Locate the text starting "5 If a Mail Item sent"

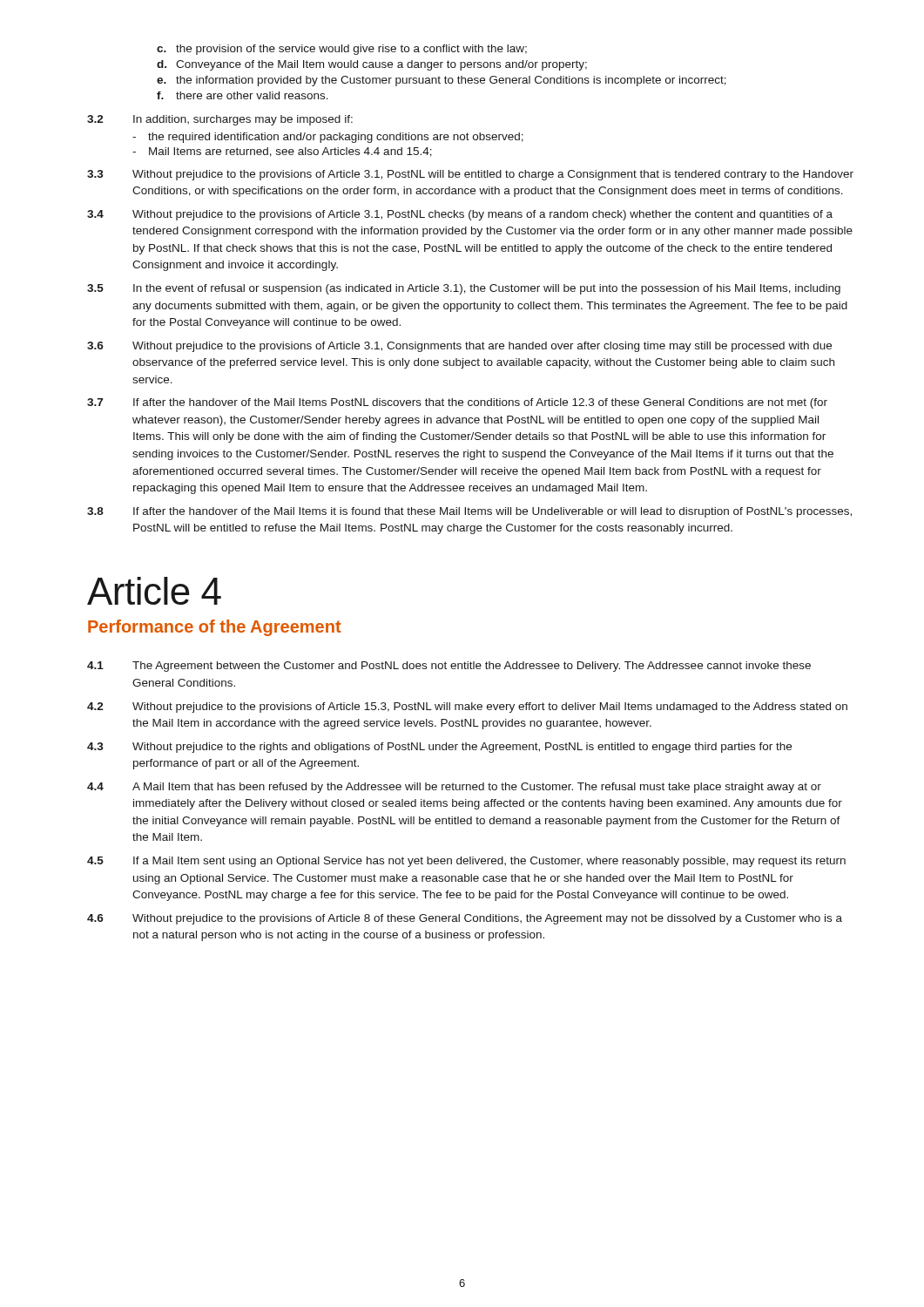pos(471,878)
